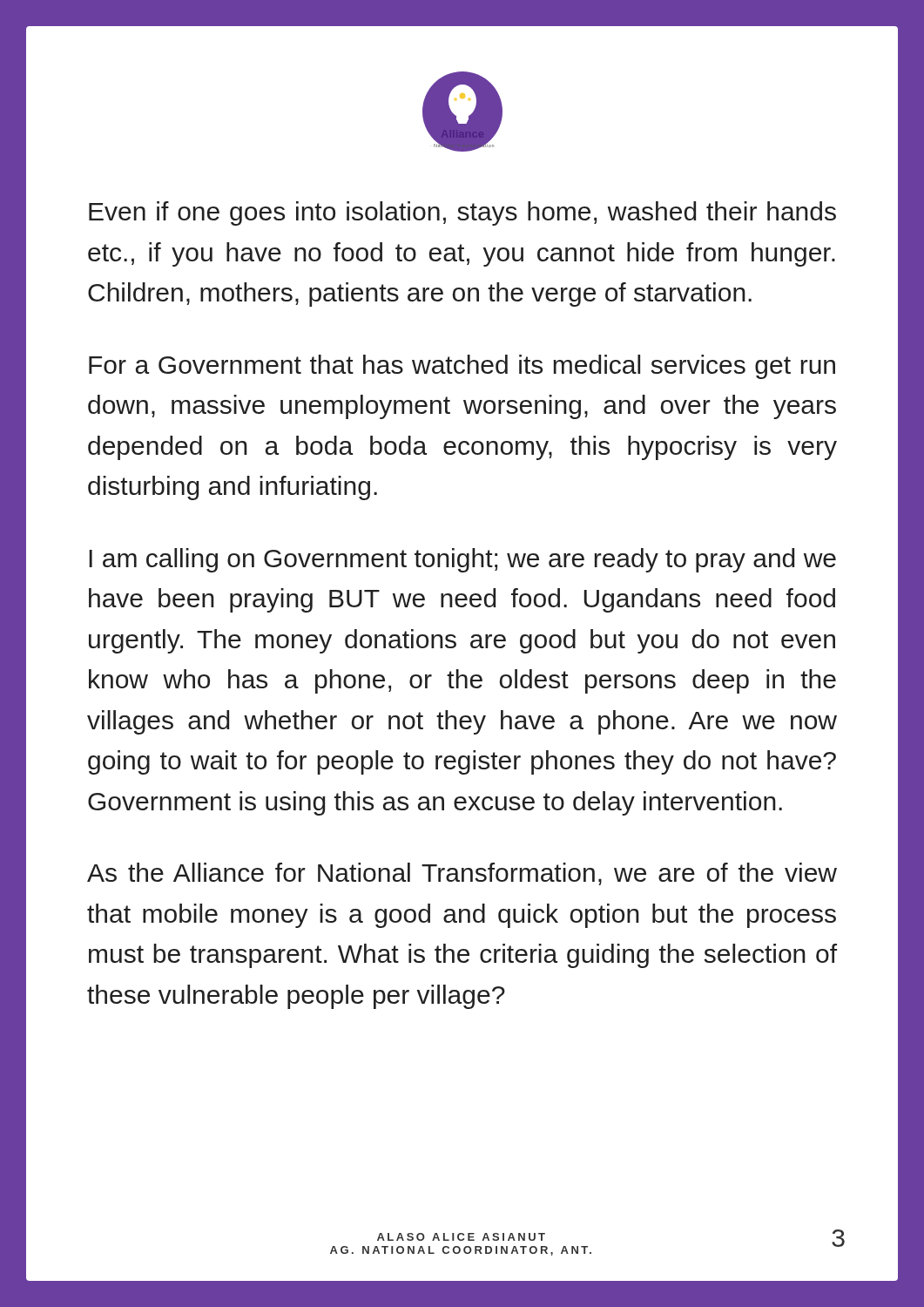Image resolution: width=924 pixels, height=1307 pixels.
Task: Select the text block that says "I am calling on Government tonight;"
Action: click(462, 679)
